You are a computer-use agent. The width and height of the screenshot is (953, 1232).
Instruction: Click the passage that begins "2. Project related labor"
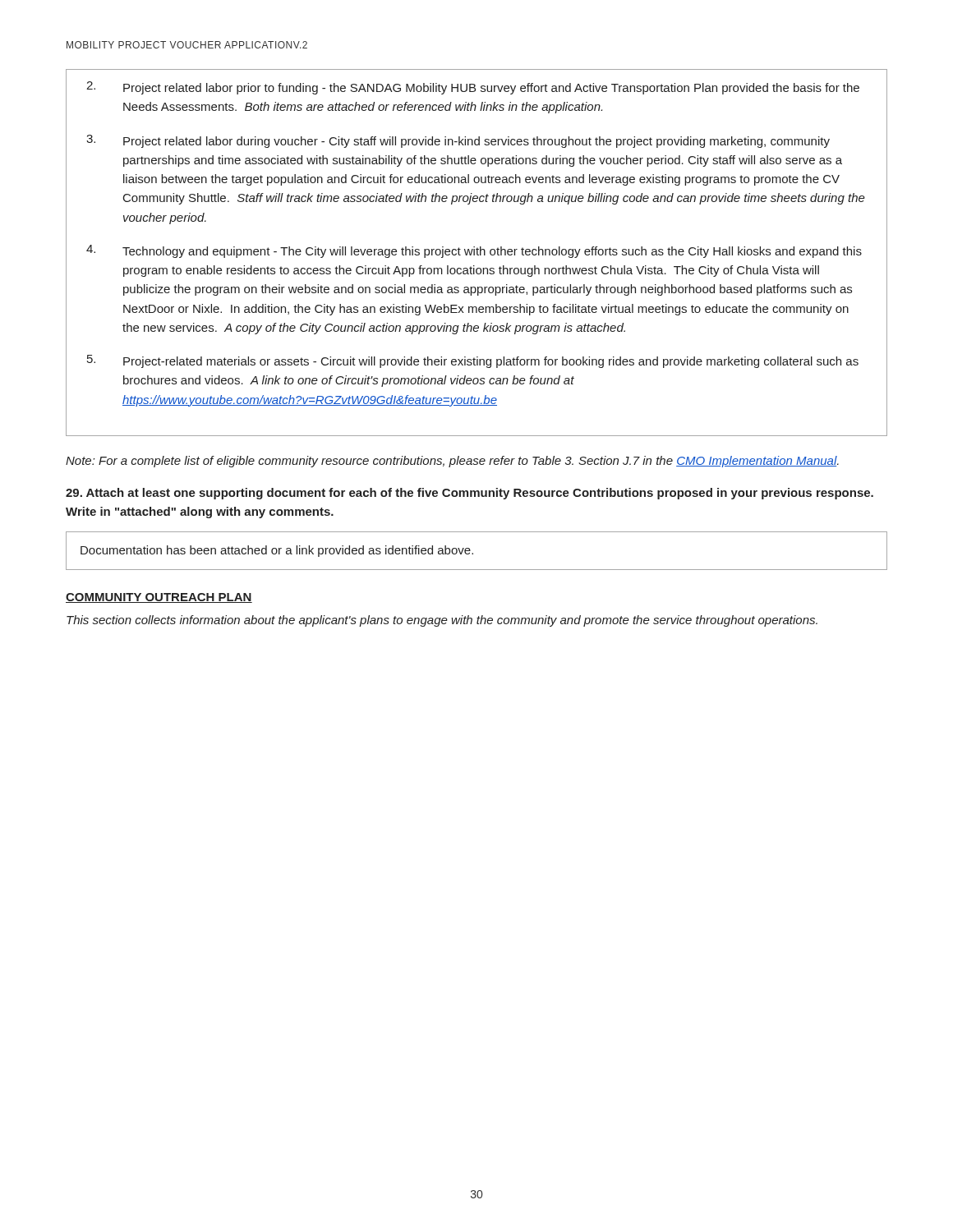click(476, 97)
